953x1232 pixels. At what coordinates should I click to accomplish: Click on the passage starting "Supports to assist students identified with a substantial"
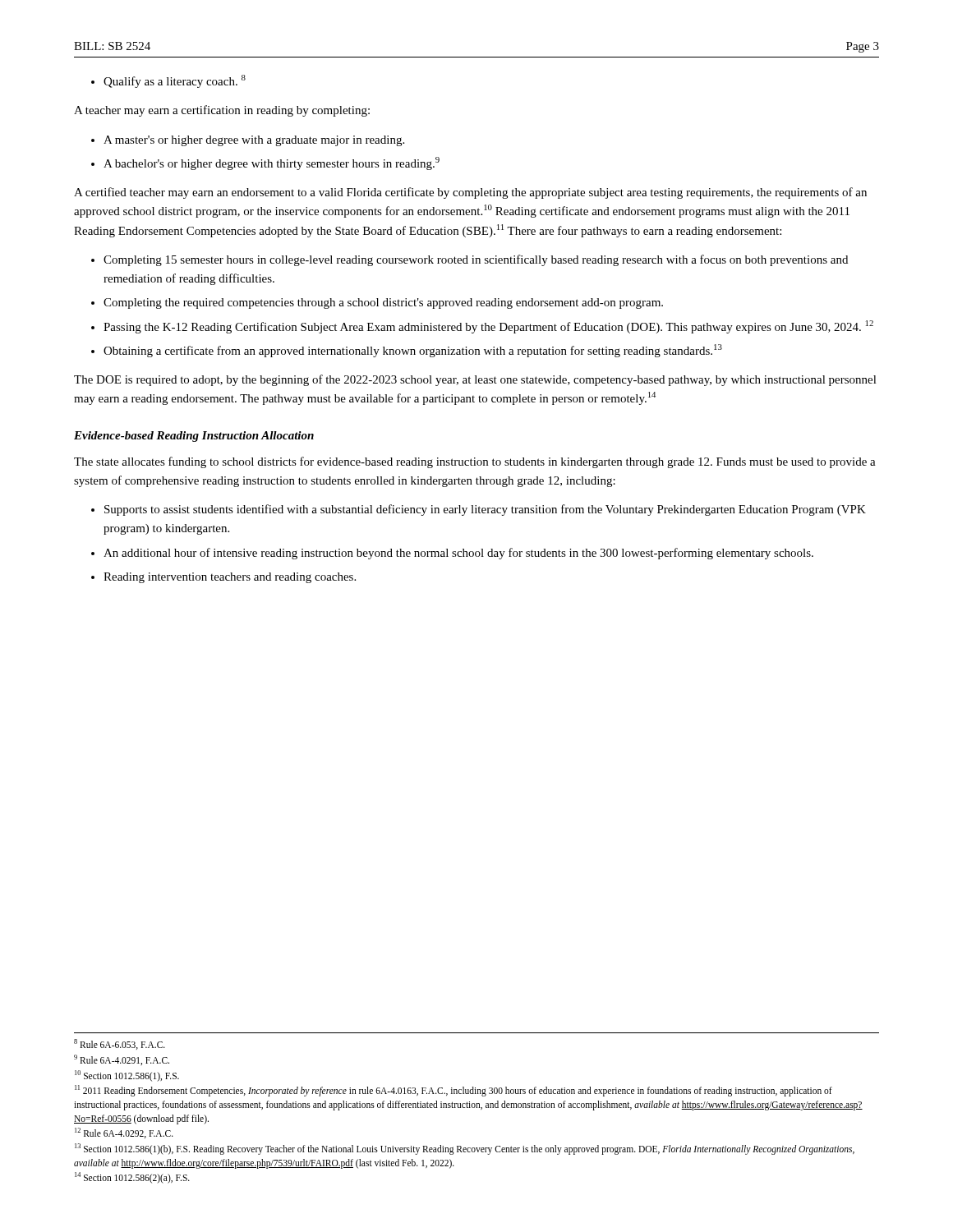491,519
